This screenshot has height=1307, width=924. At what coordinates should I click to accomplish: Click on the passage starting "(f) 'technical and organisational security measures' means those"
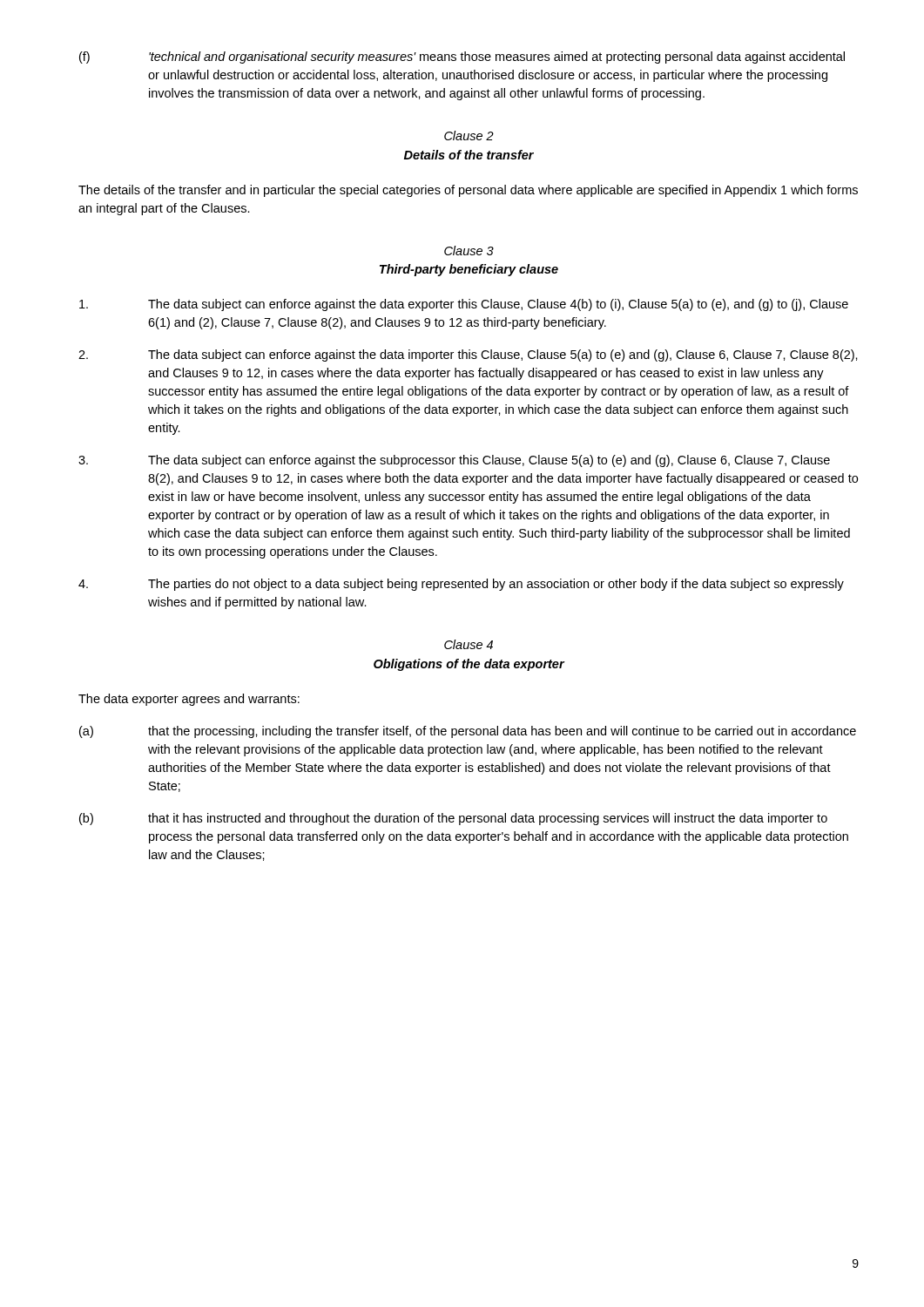pos(469,75)
